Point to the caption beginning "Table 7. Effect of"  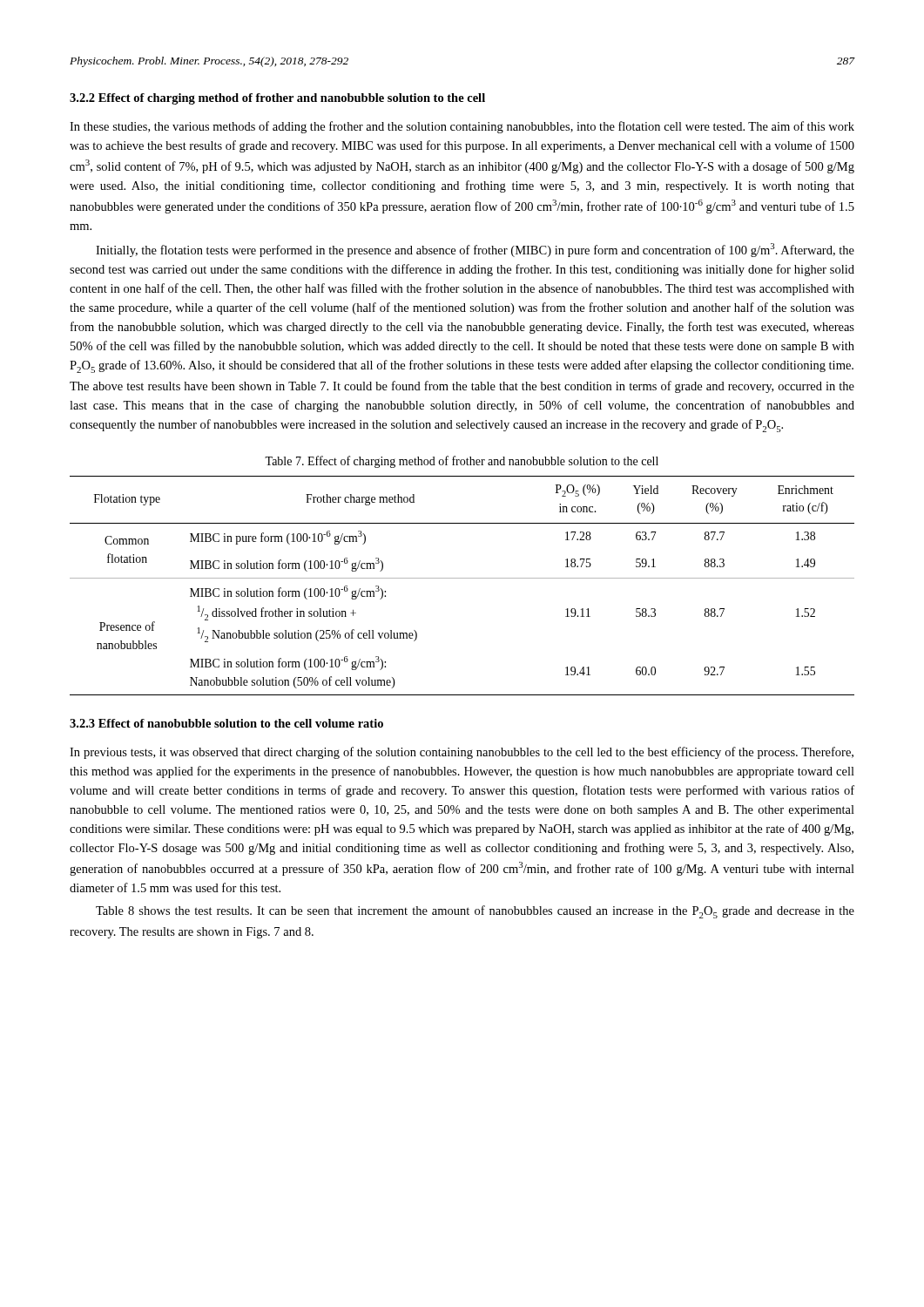[462, 461]
